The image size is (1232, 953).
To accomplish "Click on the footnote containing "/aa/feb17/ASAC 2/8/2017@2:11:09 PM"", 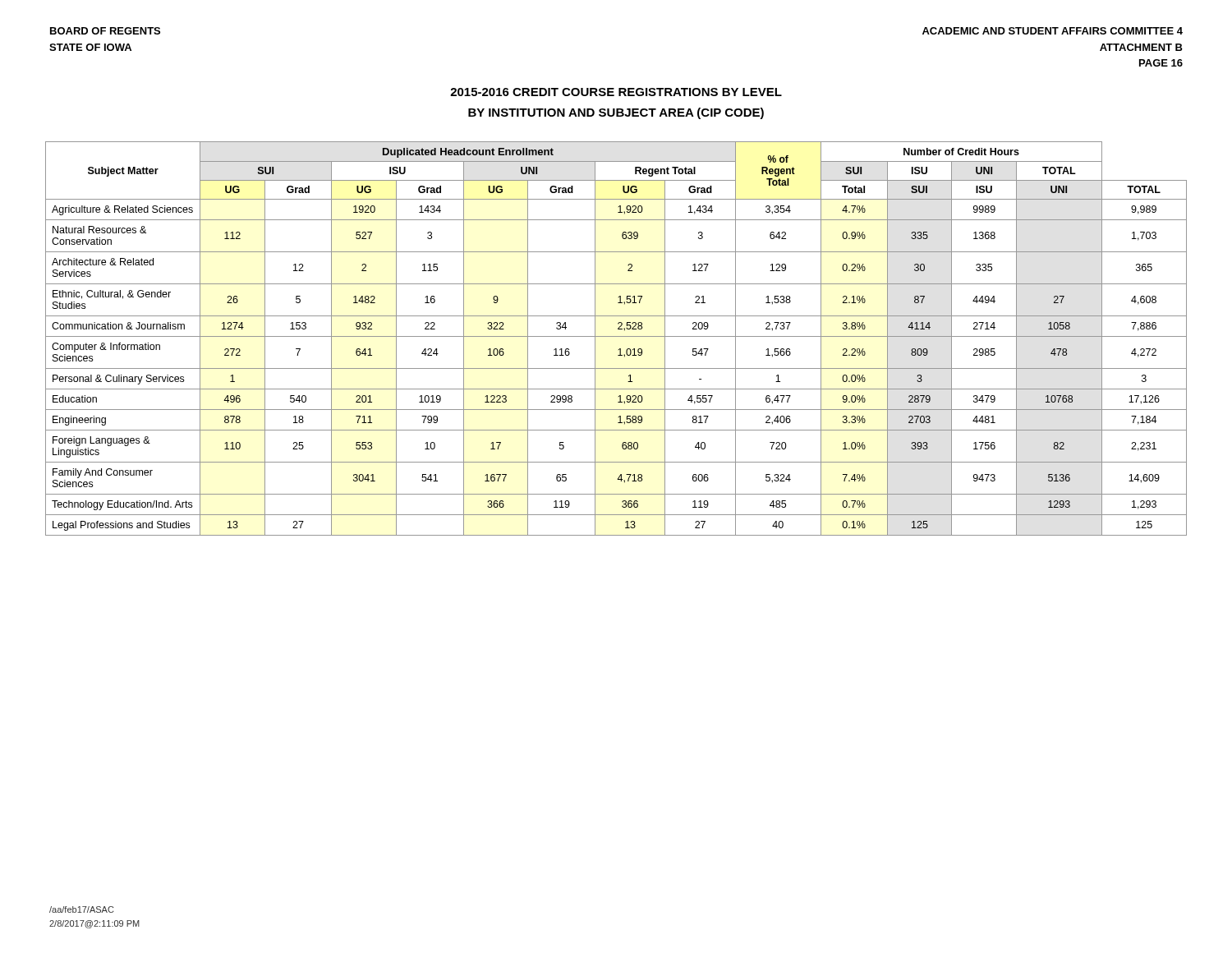I will (95, 916).
